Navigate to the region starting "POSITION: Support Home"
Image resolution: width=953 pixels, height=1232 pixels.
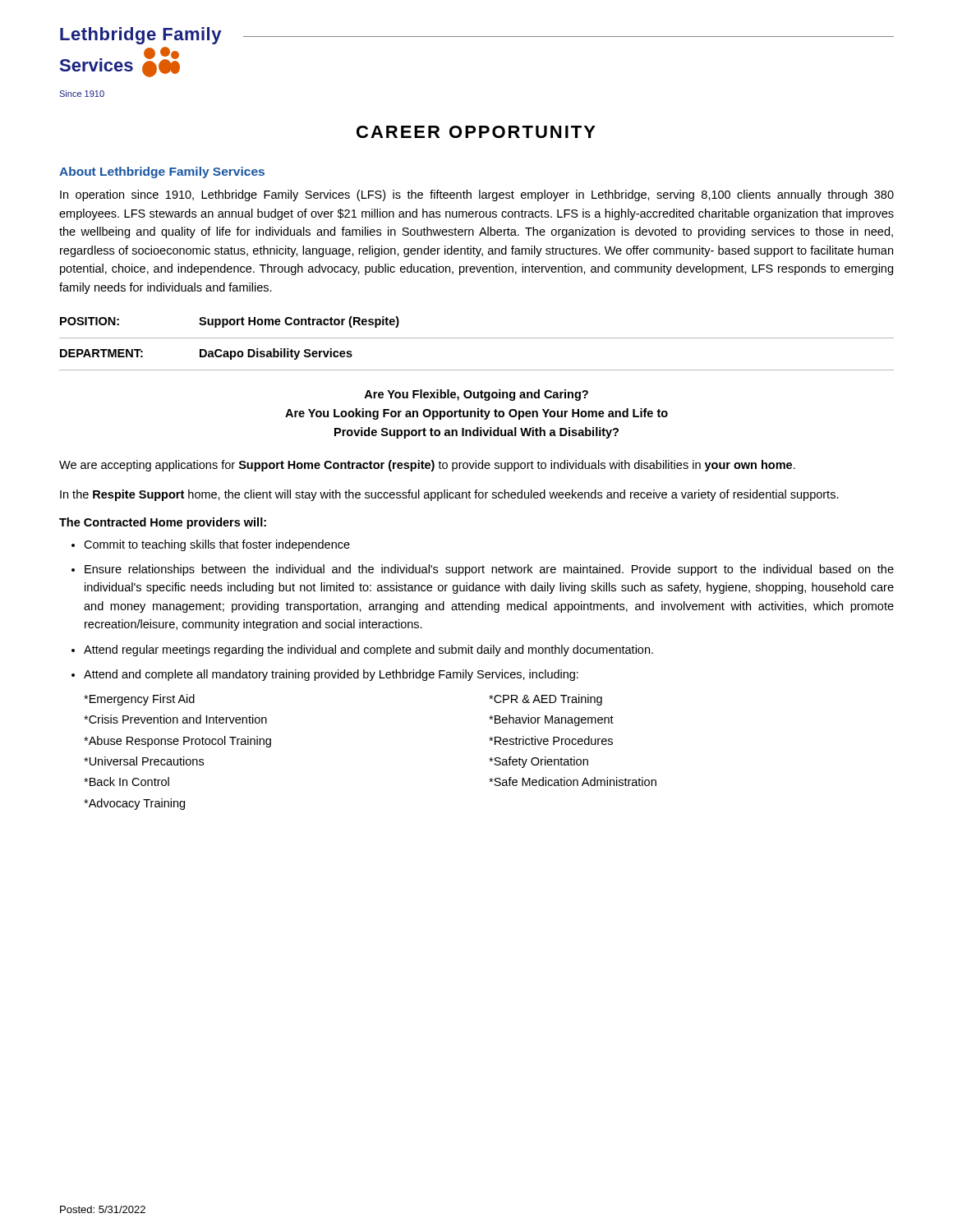[x=229, y=321]
